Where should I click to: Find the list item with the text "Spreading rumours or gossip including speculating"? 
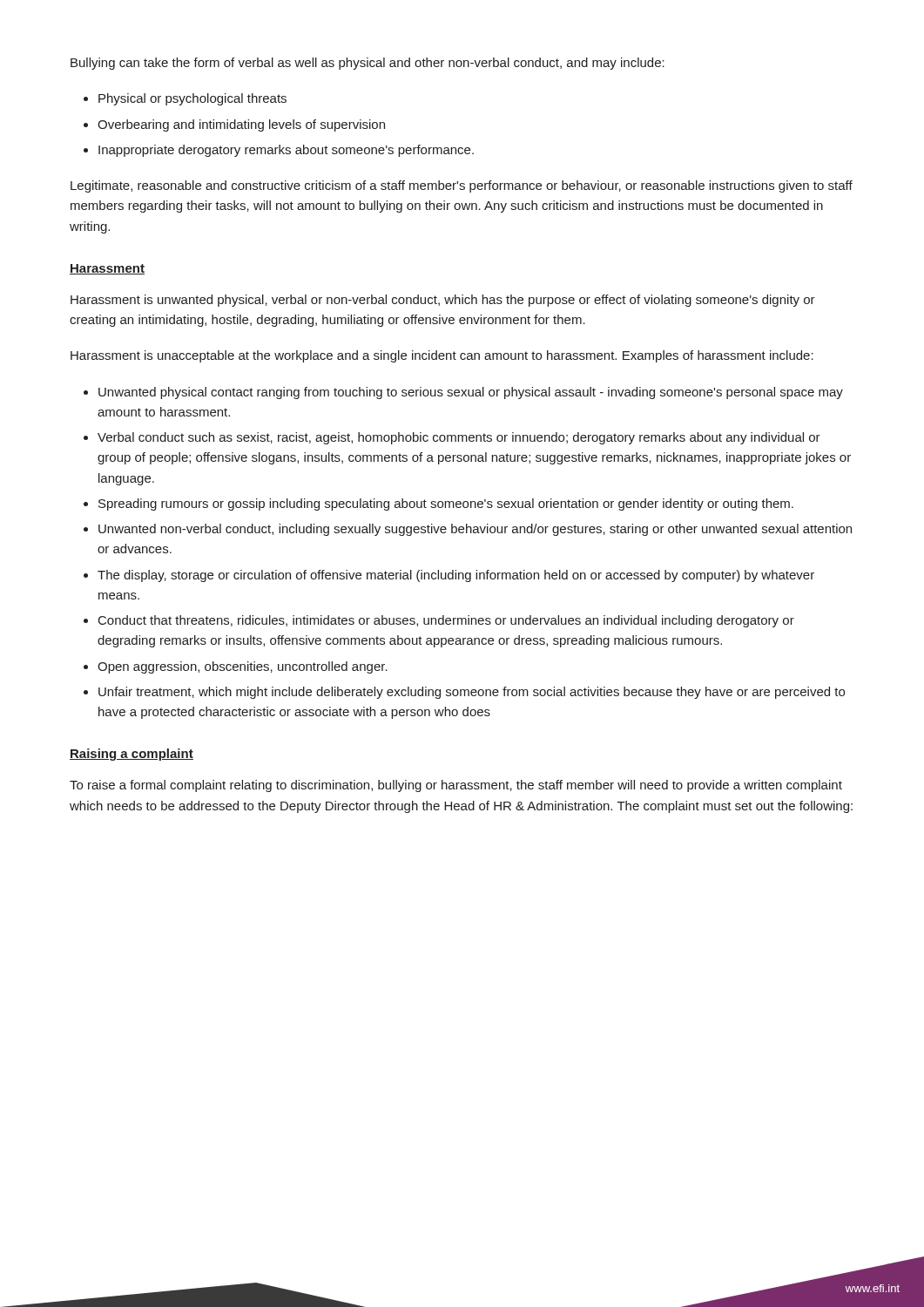pyautogui.click(x=446, y=503)
